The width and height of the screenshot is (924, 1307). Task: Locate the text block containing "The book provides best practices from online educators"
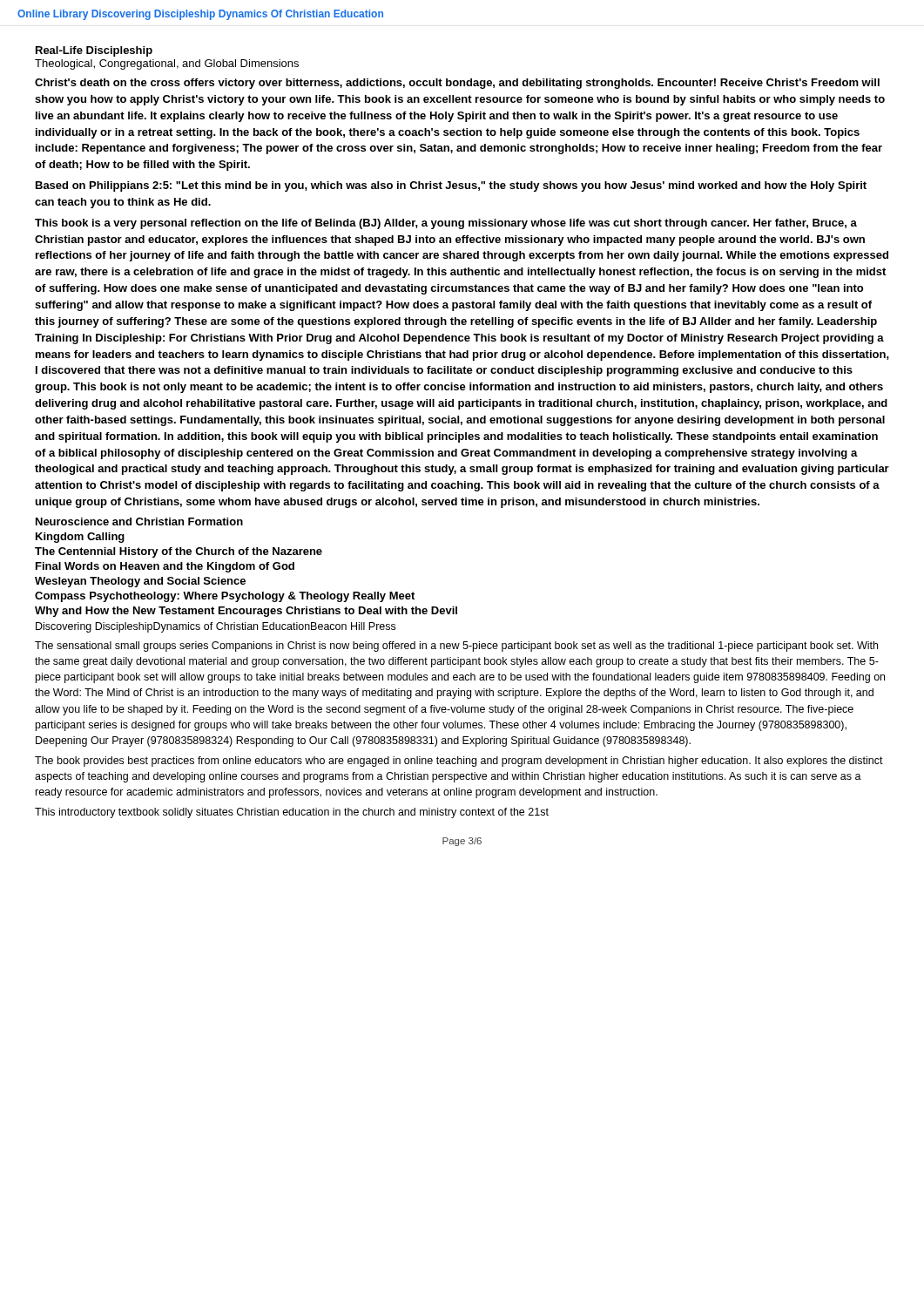pyautogui.click(x=459, y=776)
